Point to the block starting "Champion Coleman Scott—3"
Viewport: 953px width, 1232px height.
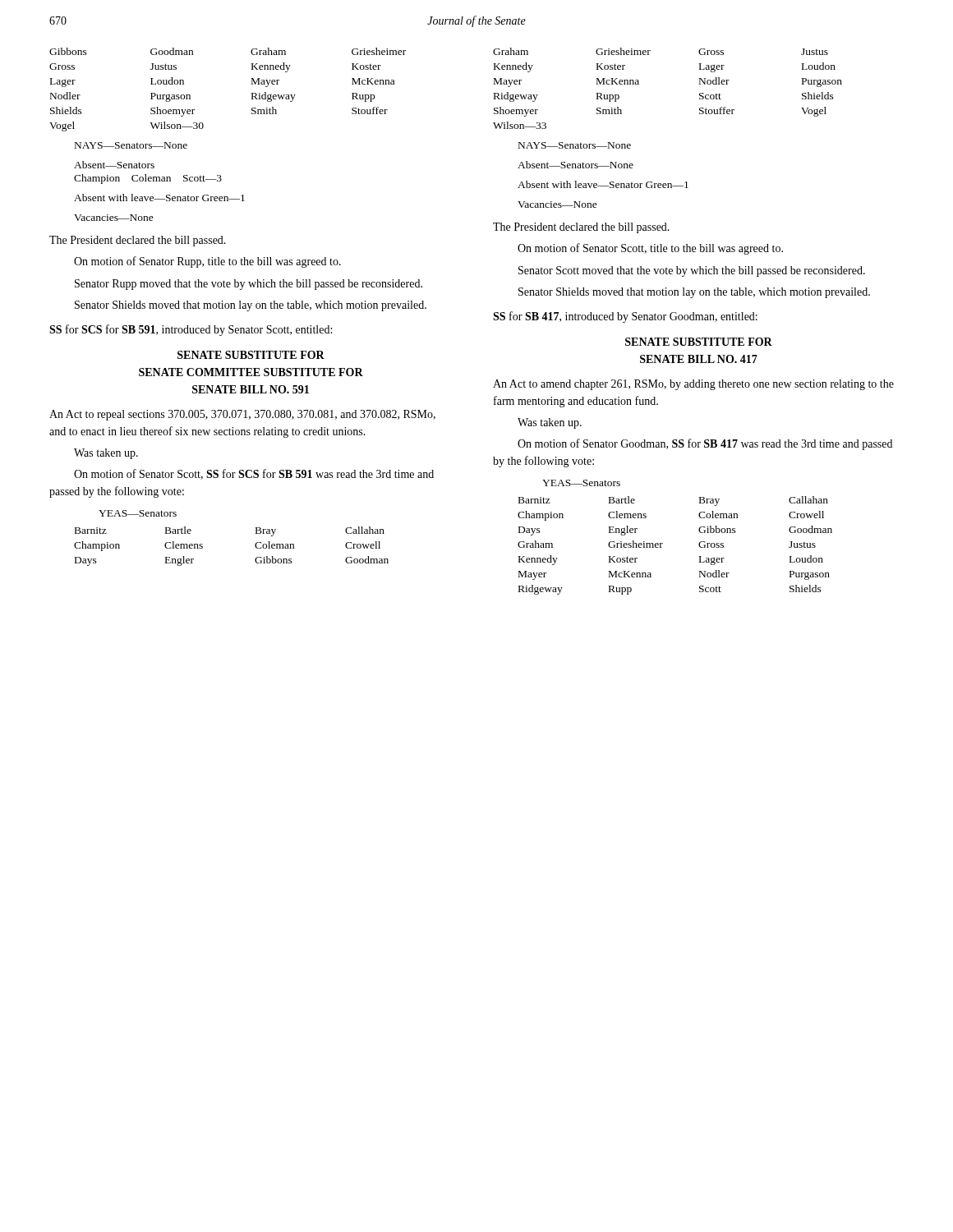tap(148, 178)
